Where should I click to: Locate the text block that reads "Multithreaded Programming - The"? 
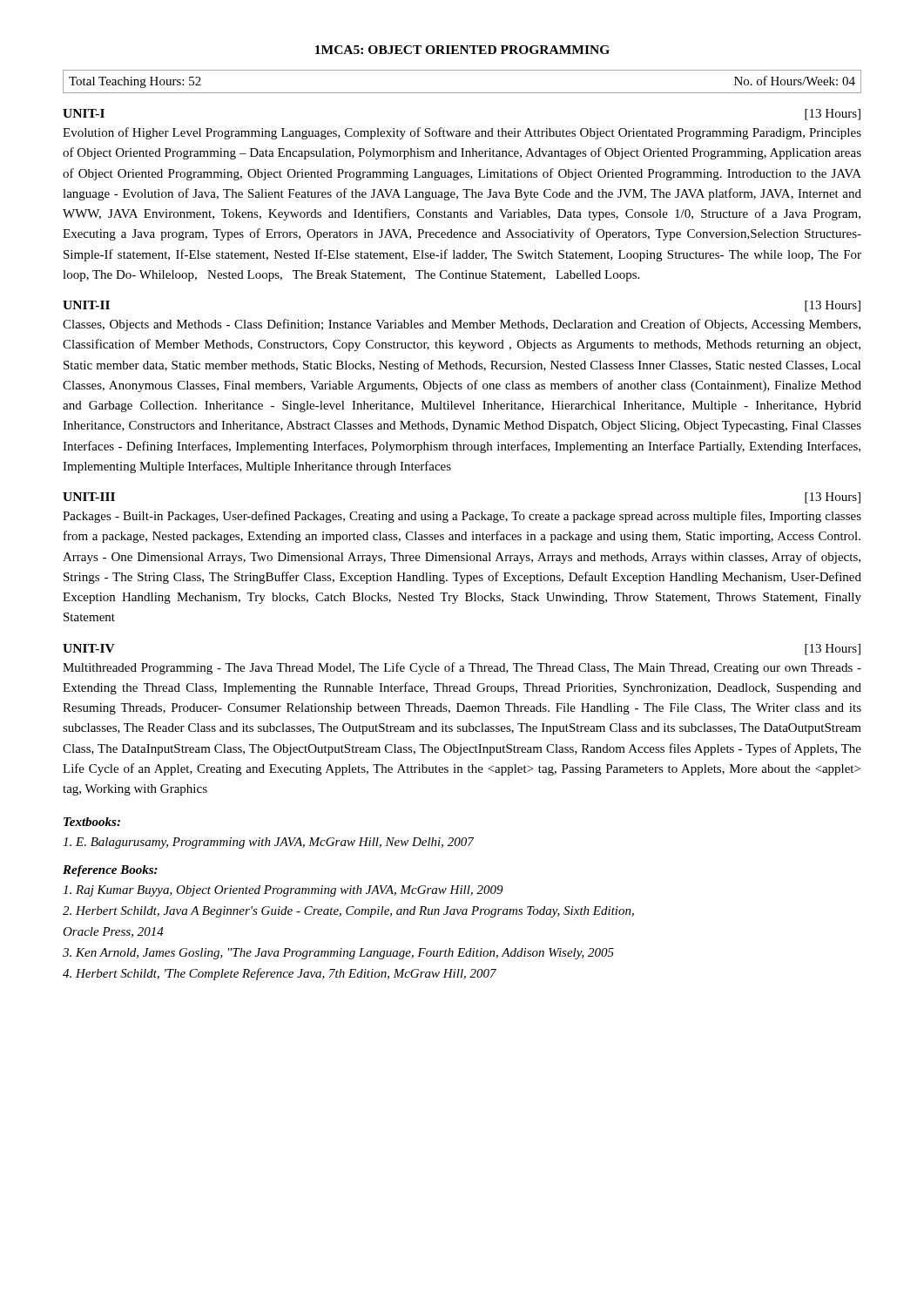click(x=462, y=728)
